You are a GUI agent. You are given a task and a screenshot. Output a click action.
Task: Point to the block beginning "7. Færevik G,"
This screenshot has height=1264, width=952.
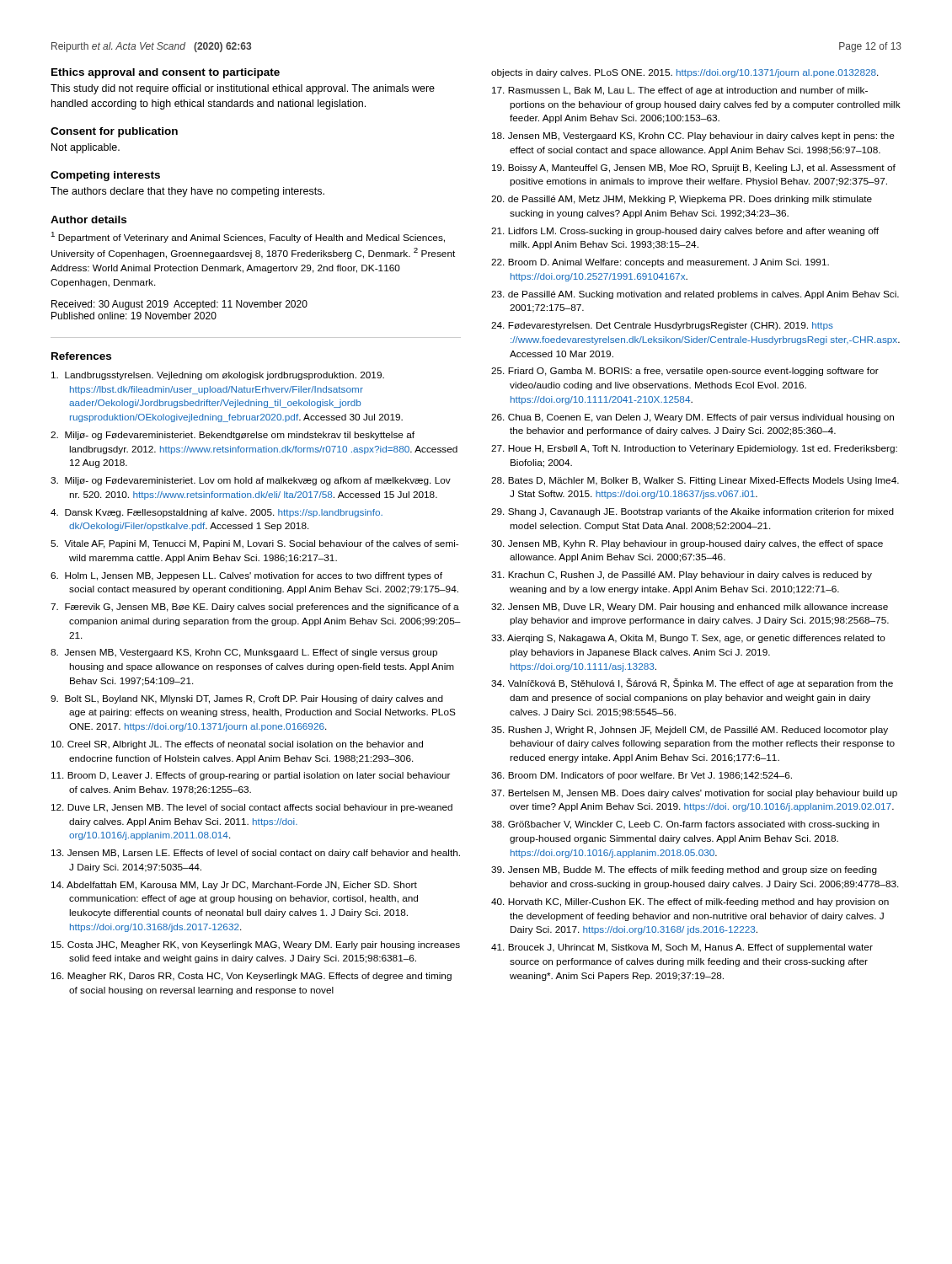coord(255,621)
